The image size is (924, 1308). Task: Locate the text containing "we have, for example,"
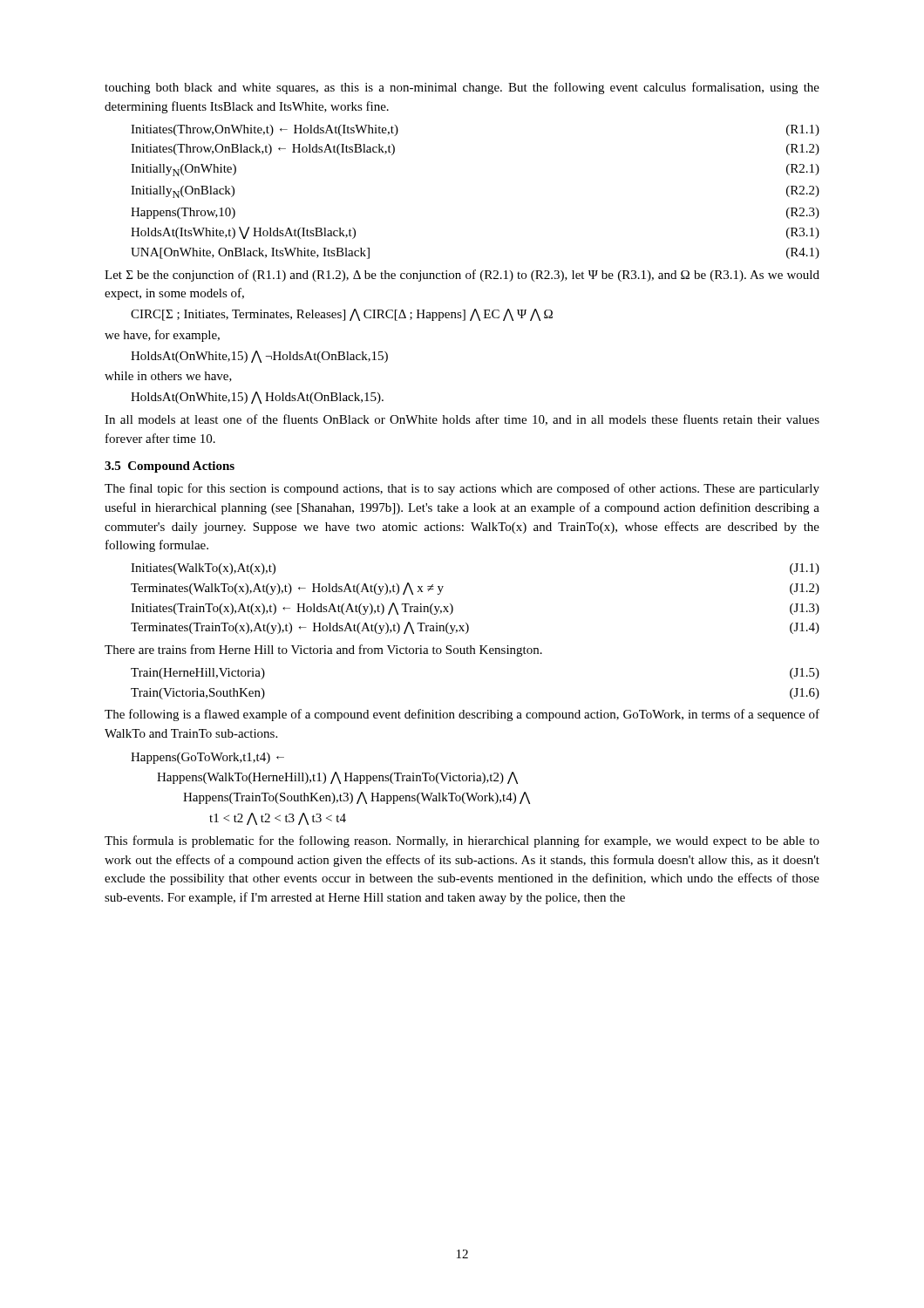tap(162, 336)
